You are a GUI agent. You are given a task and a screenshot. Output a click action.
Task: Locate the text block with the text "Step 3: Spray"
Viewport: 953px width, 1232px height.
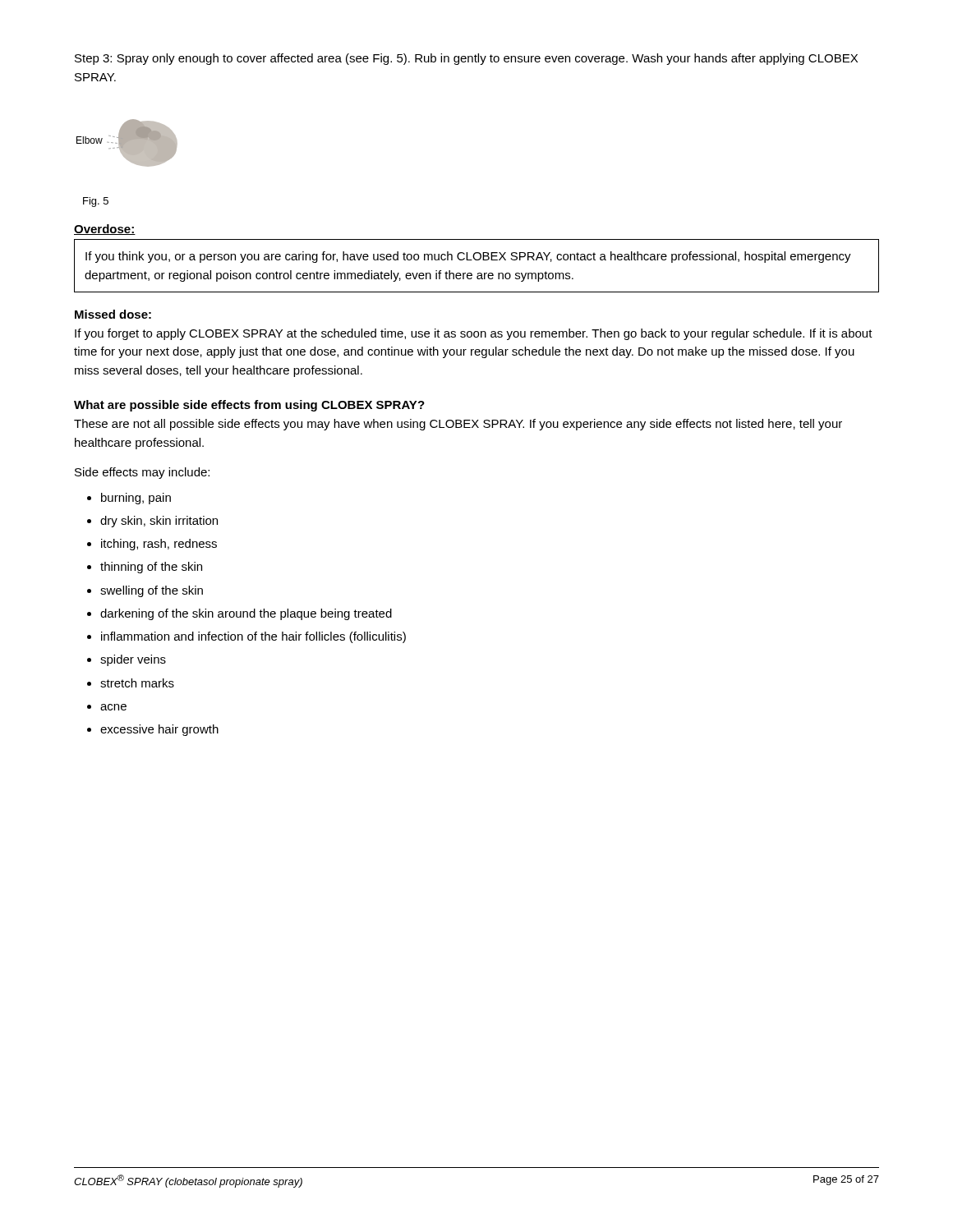[466, 67]
